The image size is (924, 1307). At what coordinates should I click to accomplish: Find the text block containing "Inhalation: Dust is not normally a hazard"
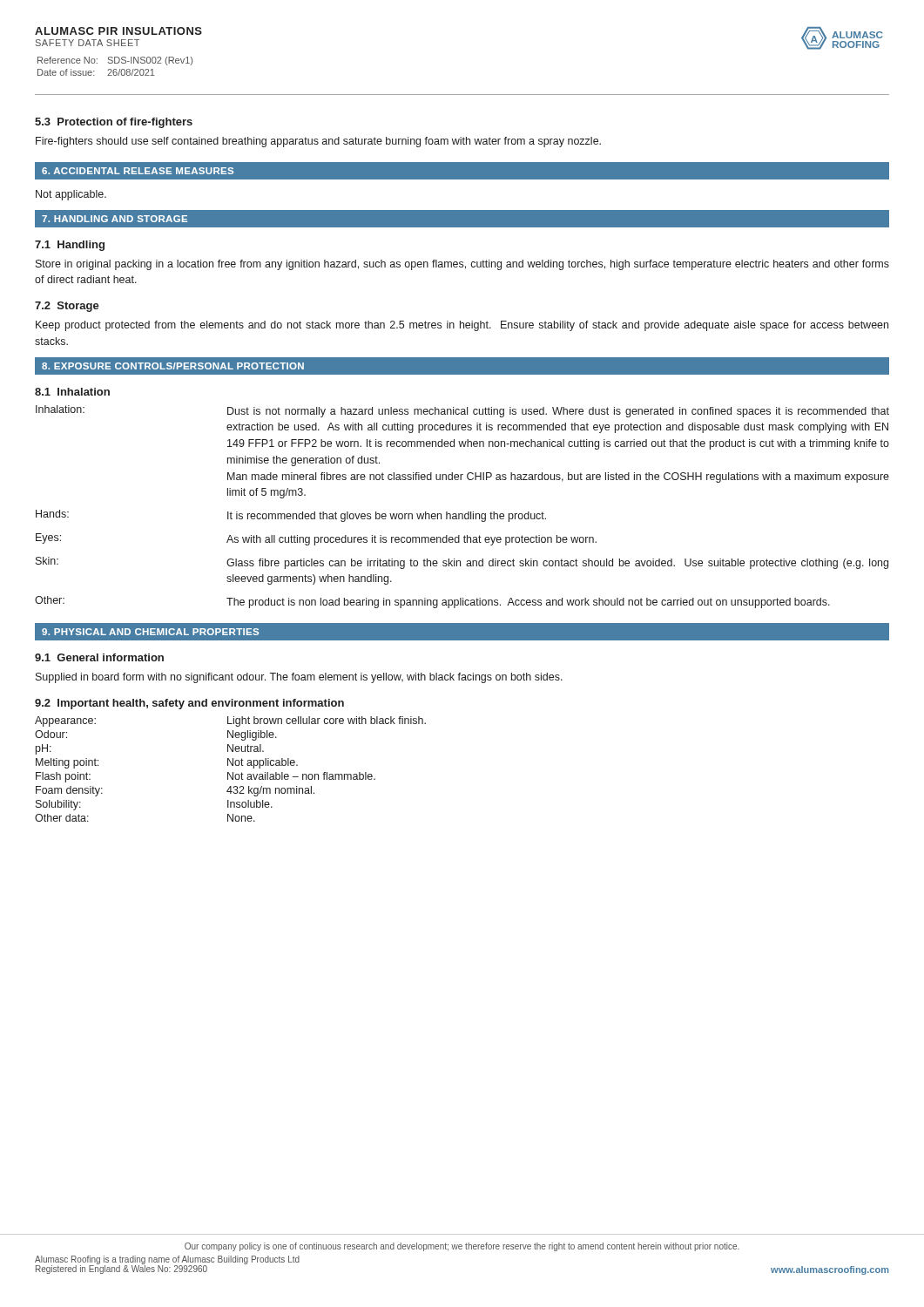(x=462, y=452)
